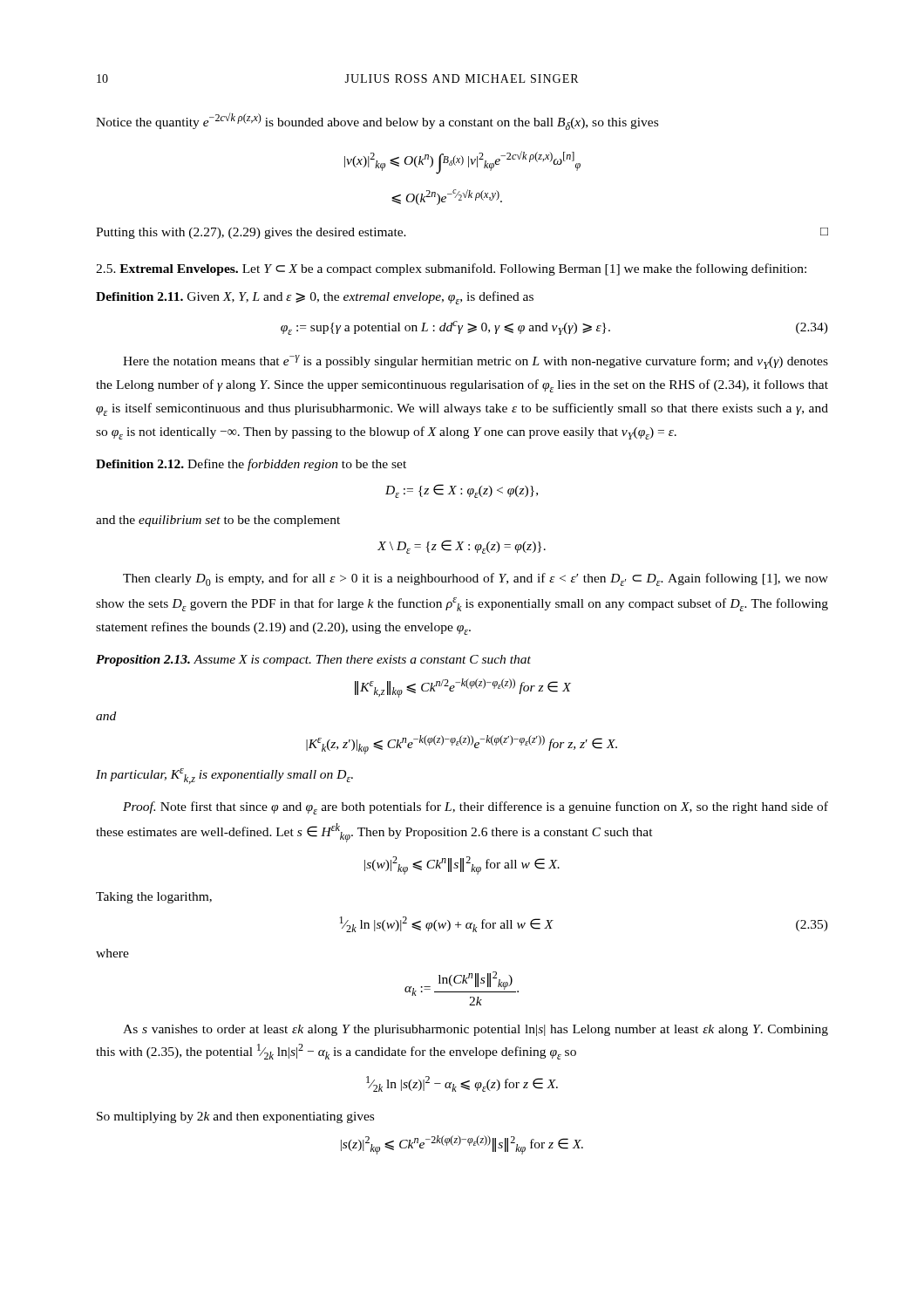Find the text block starting "Definition 2.12. Define the forbidden region"

coord(251,463)
